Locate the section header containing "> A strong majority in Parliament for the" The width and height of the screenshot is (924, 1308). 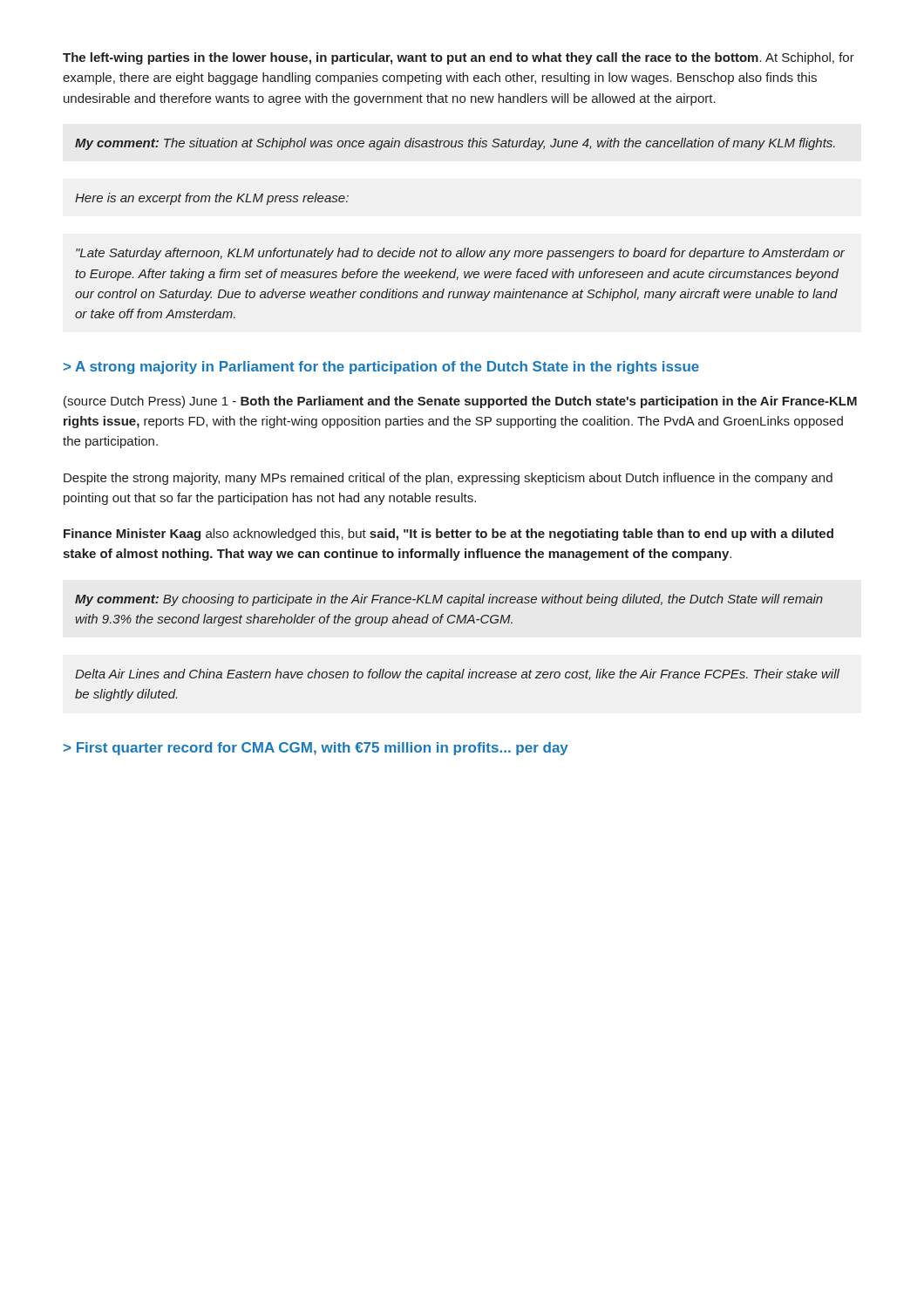381,367
